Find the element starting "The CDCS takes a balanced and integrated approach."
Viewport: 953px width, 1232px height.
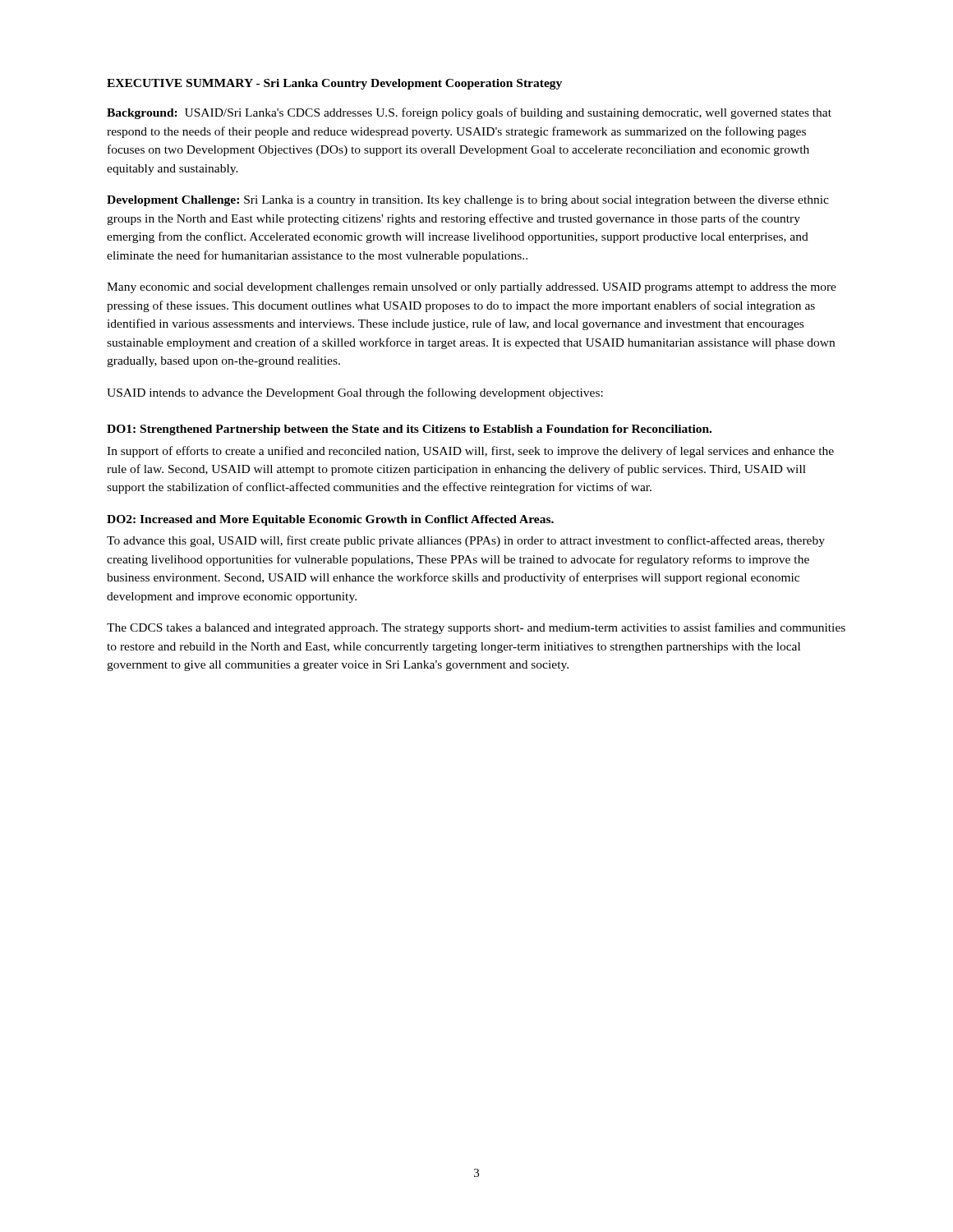point(476,646)
